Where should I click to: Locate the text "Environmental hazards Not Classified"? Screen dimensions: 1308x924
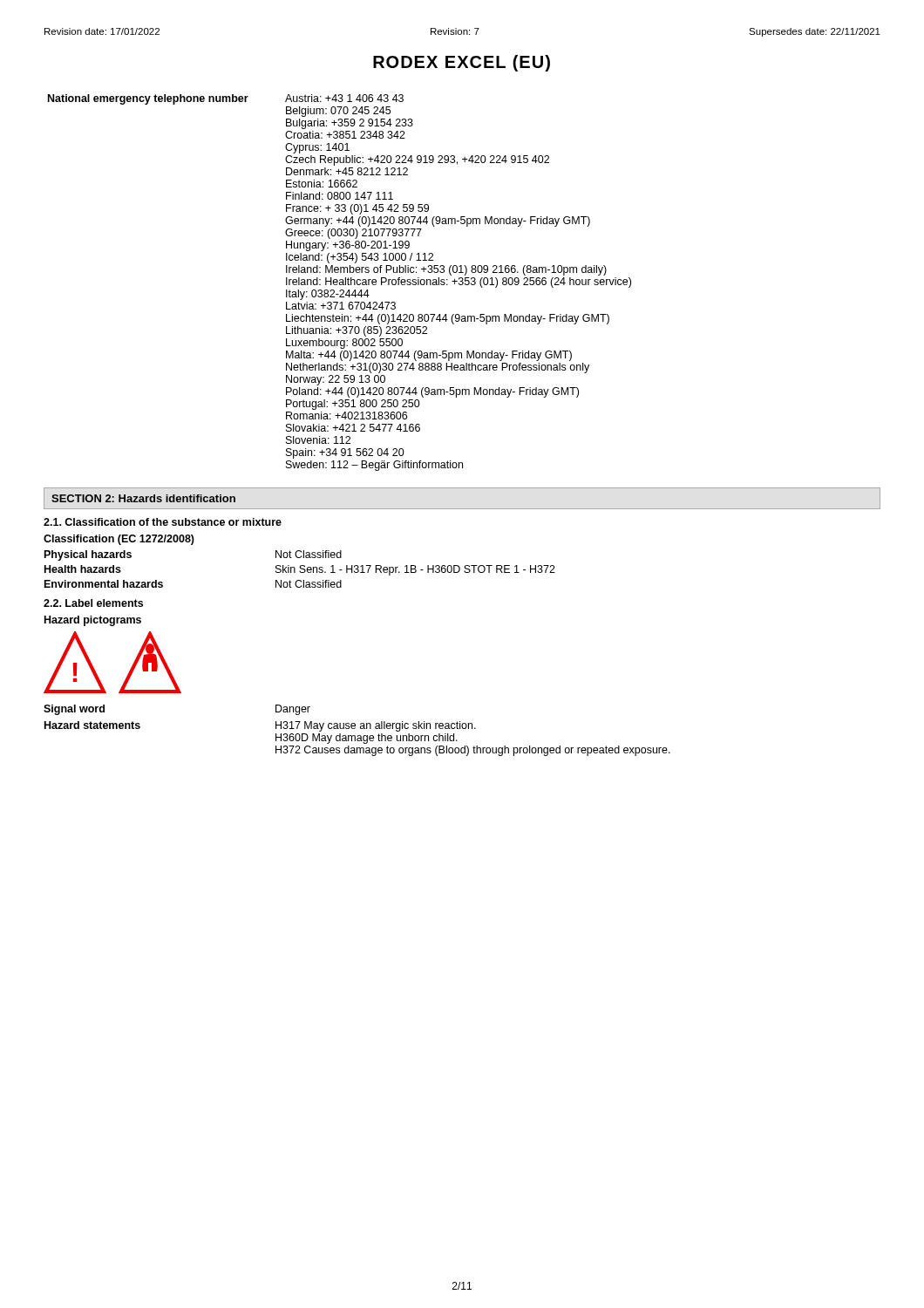(x=106, y=584)
